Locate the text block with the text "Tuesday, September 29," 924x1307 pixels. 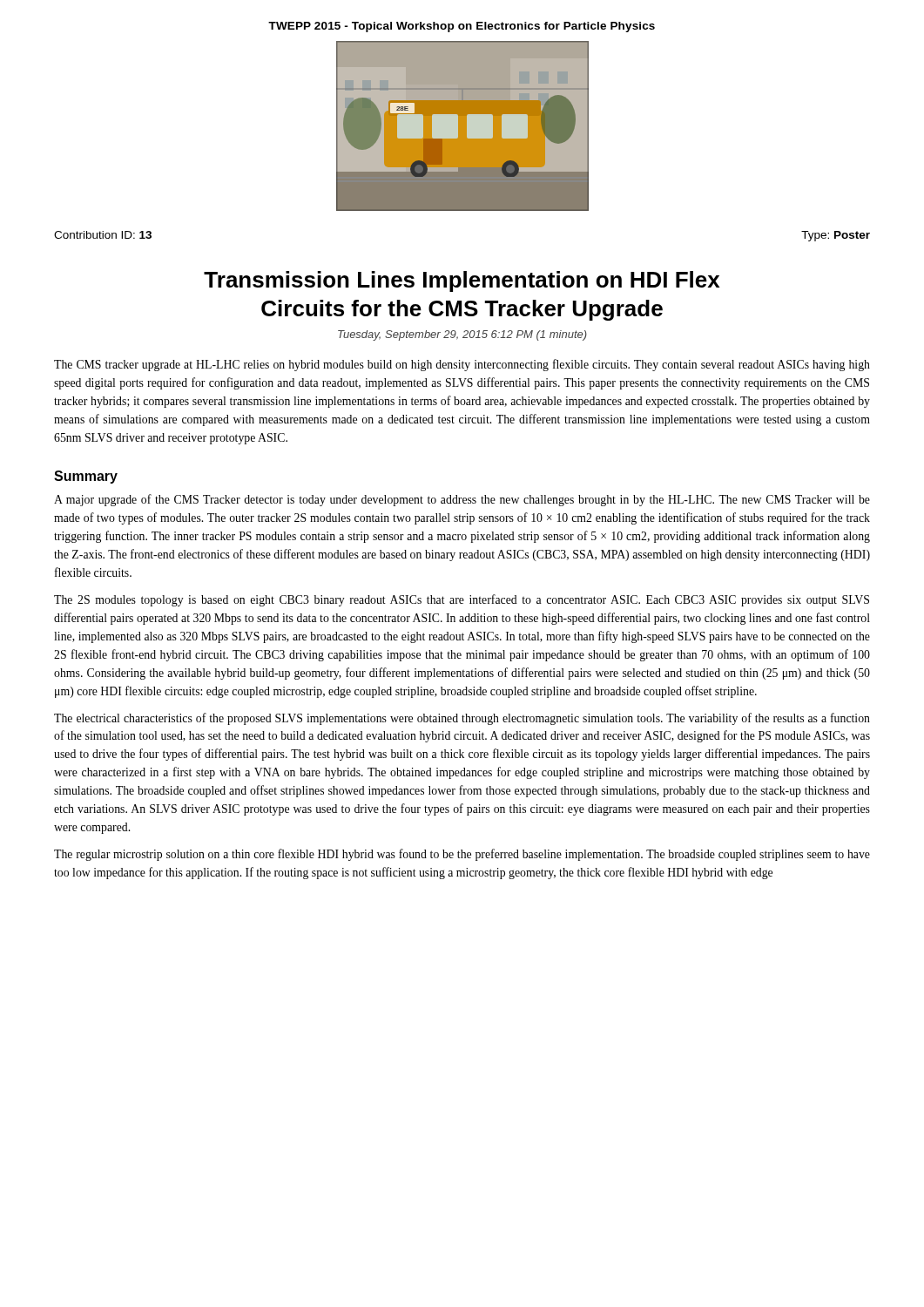[462, 334]
